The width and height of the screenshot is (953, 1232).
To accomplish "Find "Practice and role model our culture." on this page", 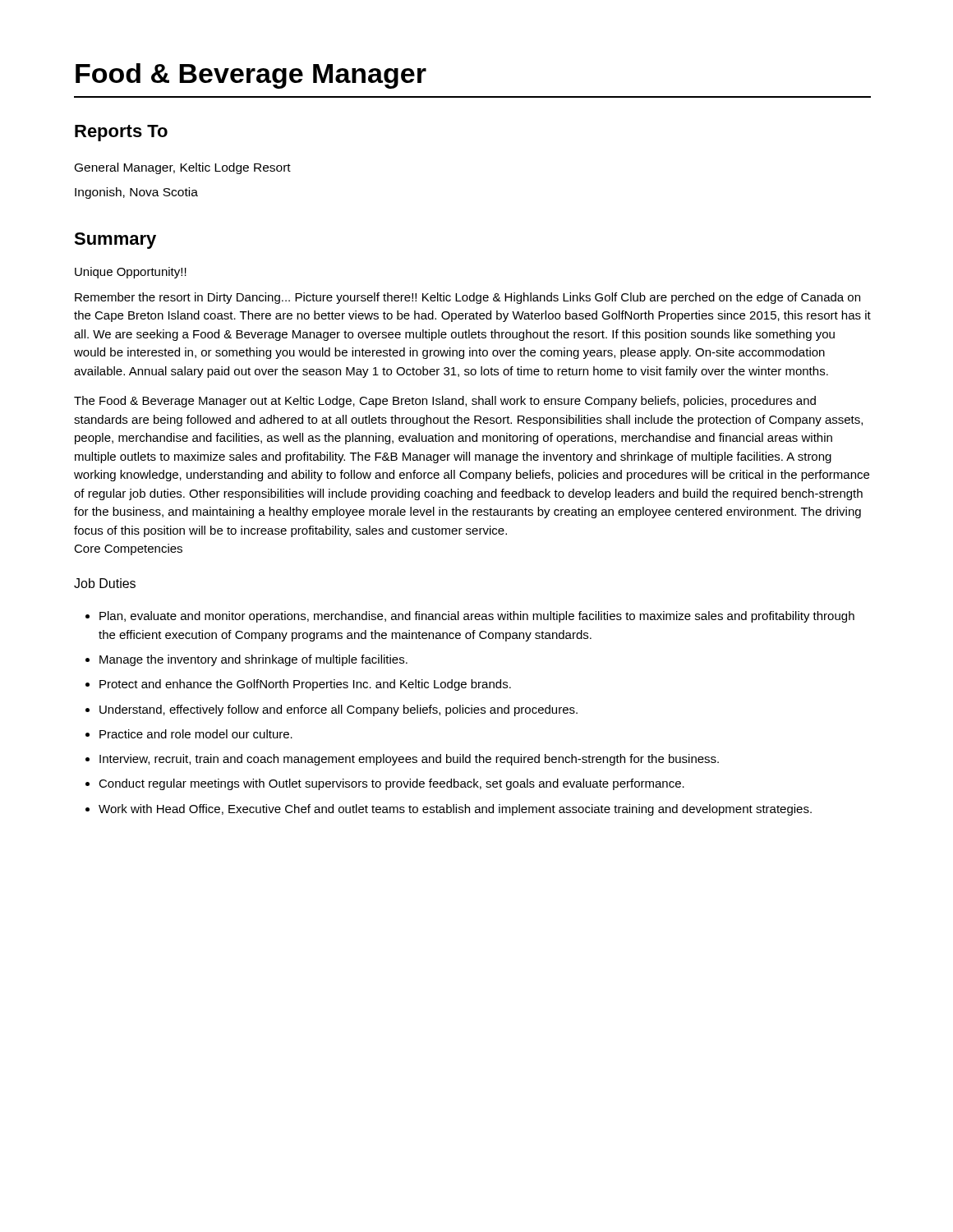I will point(196,734).
